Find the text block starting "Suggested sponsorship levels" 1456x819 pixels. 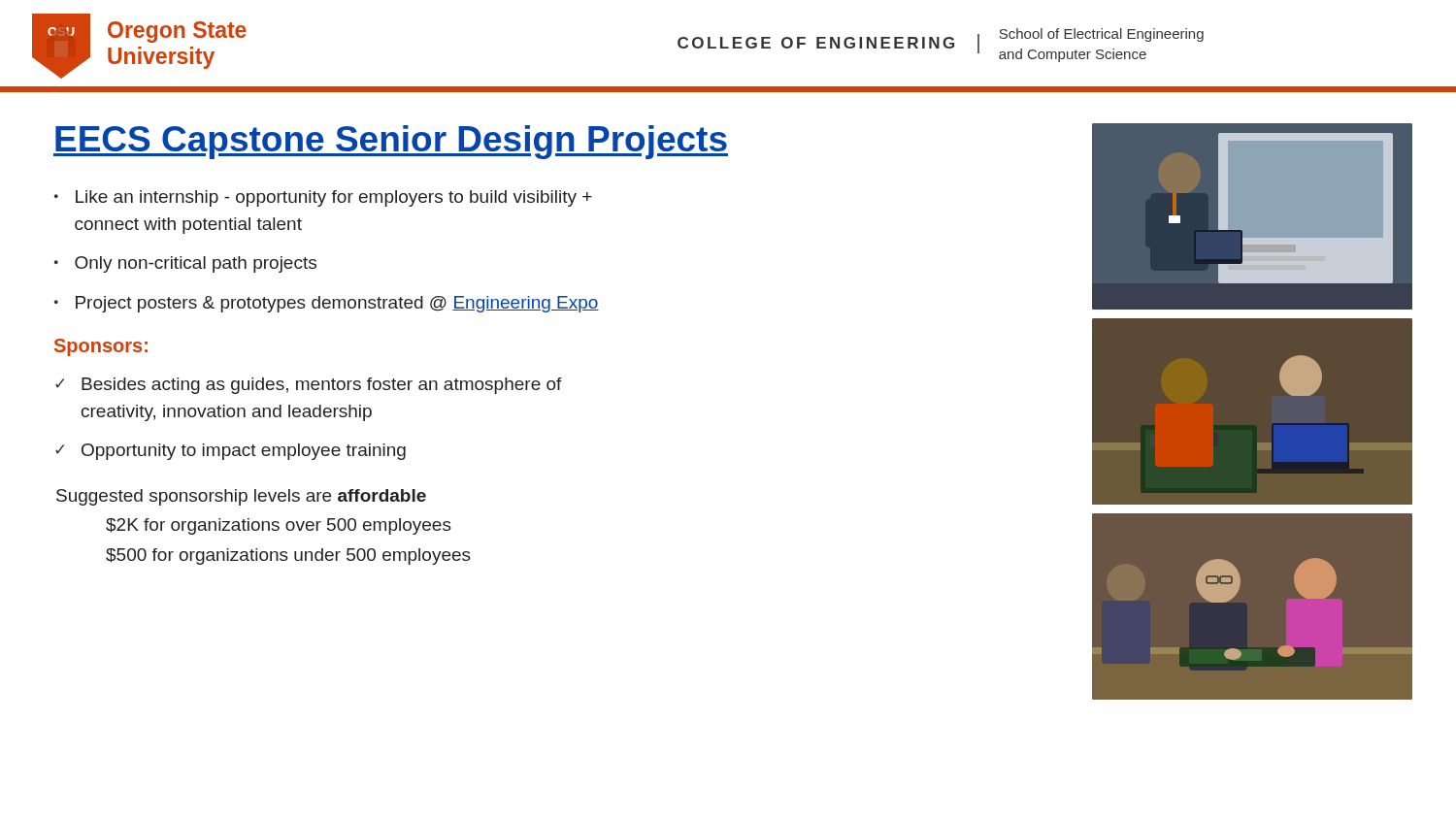(263, 527)
